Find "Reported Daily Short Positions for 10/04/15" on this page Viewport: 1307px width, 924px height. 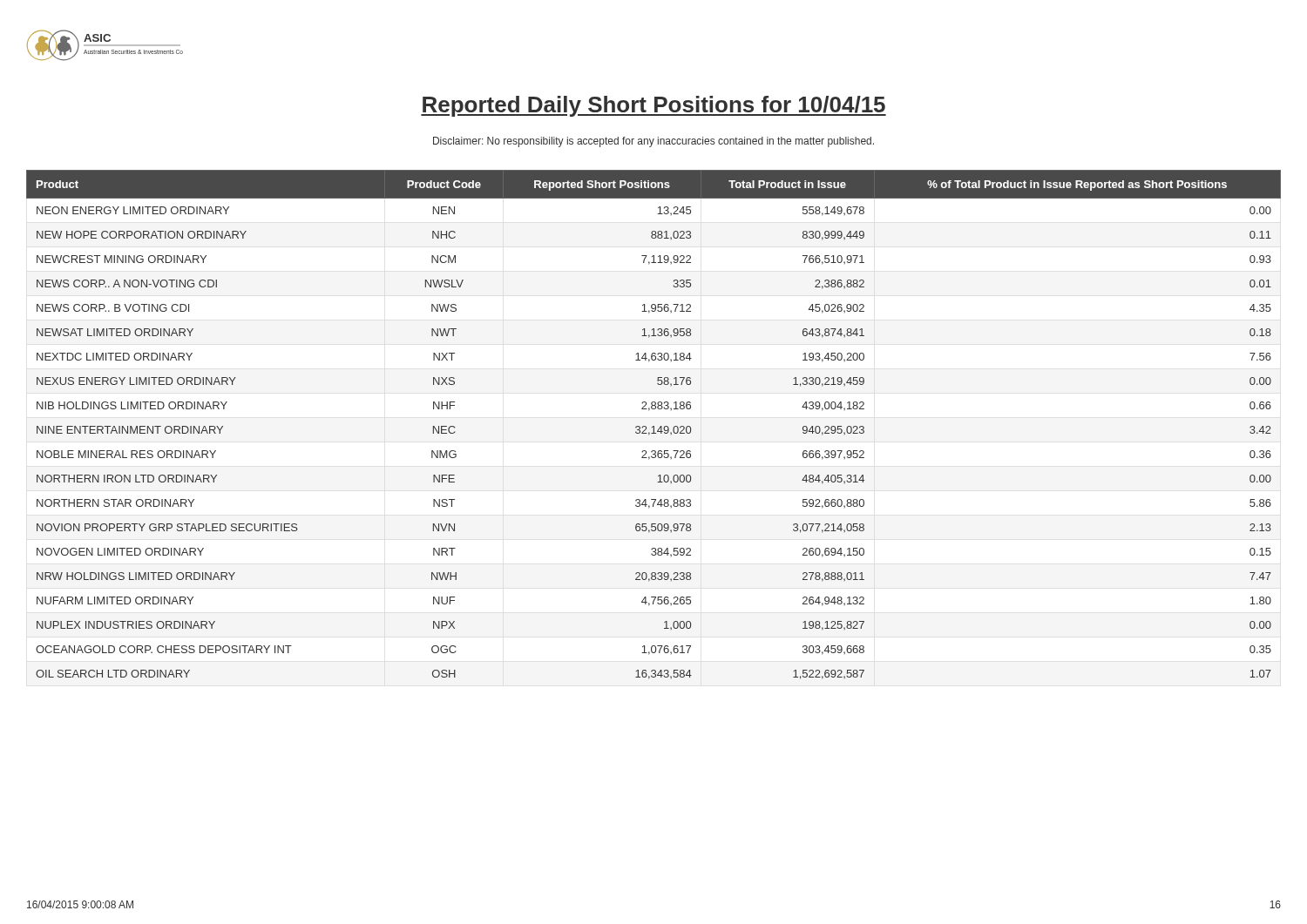click(654, 105)
